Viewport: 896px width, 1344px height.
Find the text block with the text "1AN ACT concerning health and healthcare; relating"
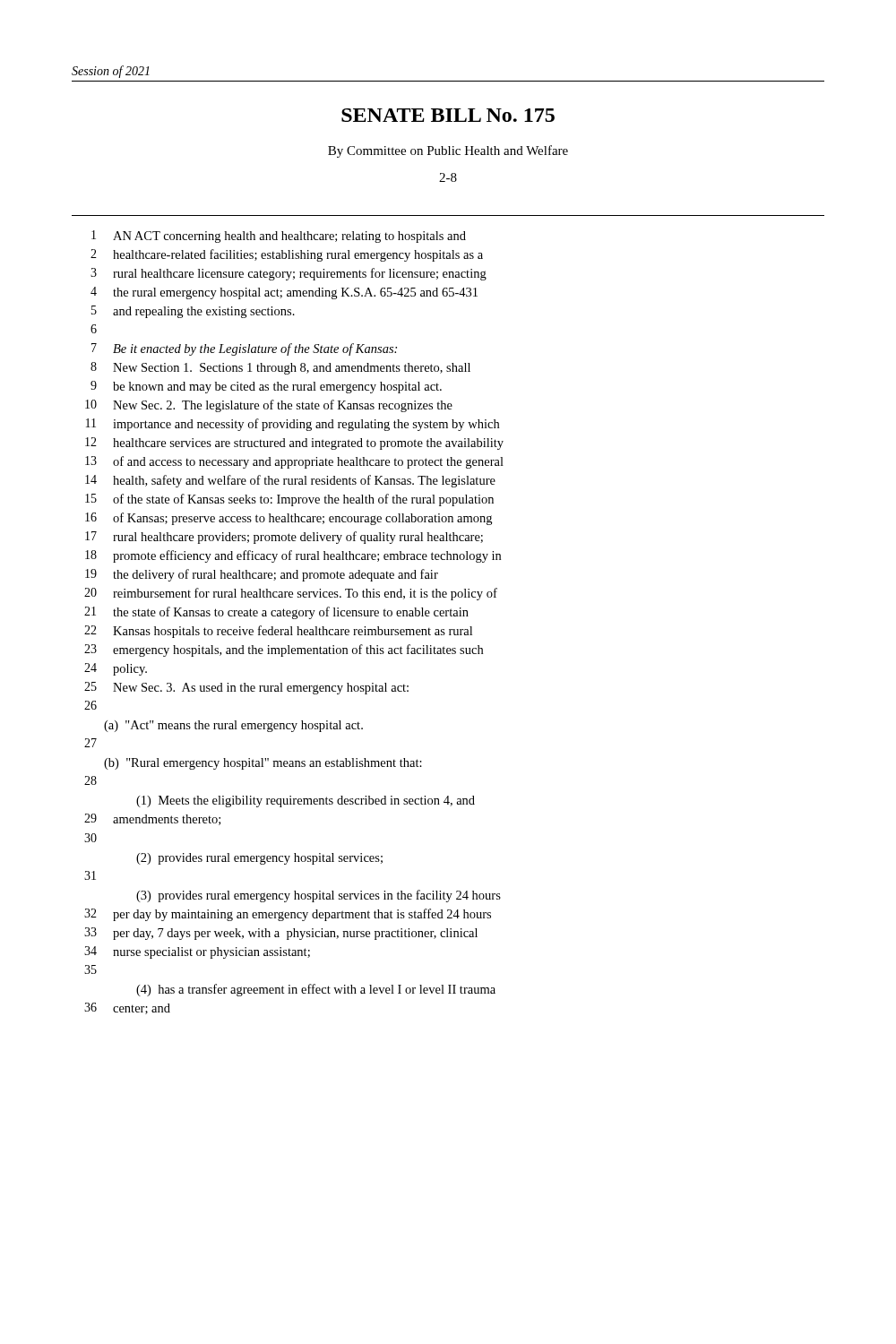coord(448,622)
